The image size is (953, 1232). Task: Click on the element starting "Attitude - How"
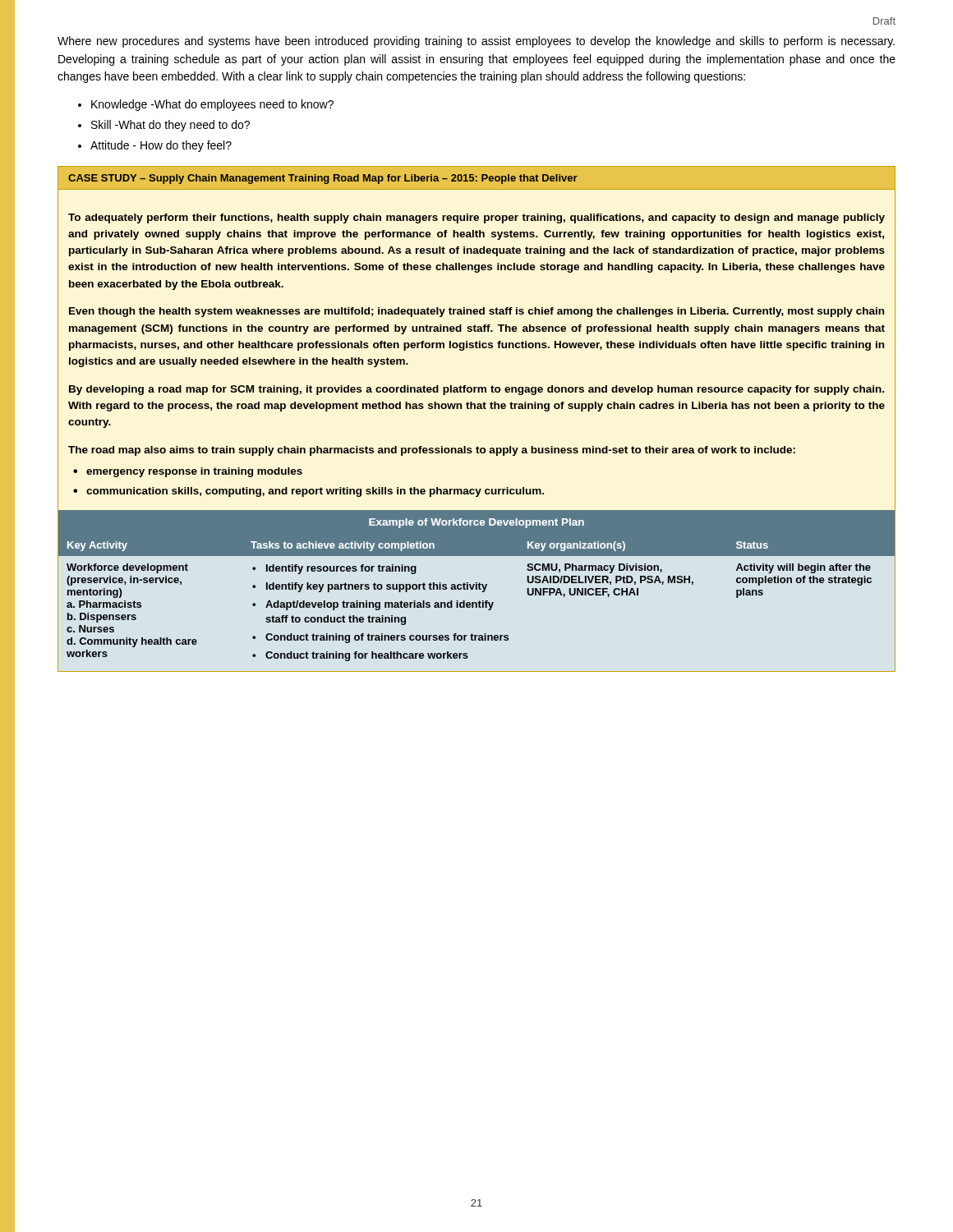161,145
